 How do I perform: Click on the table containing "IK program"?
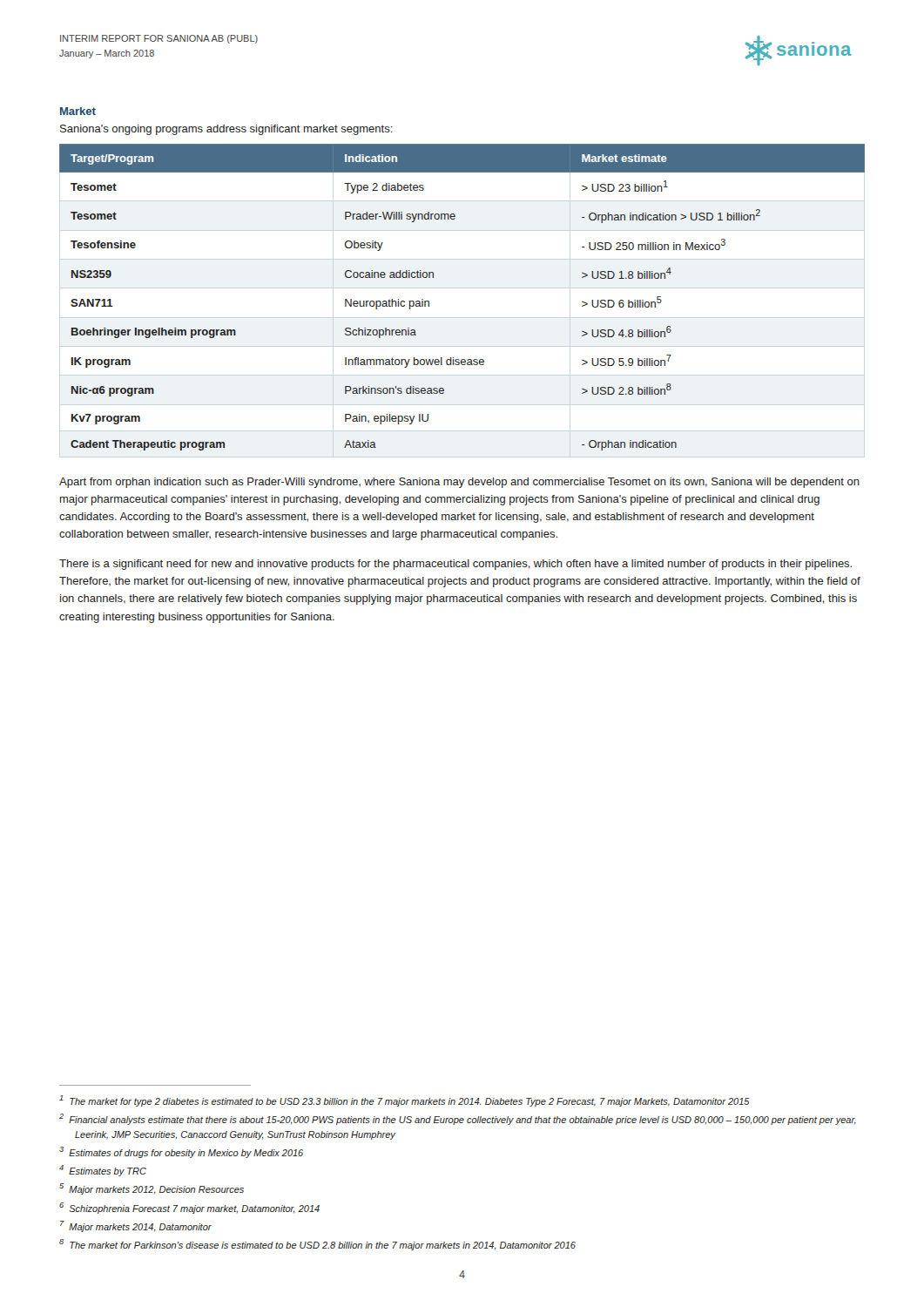[462, 300]
